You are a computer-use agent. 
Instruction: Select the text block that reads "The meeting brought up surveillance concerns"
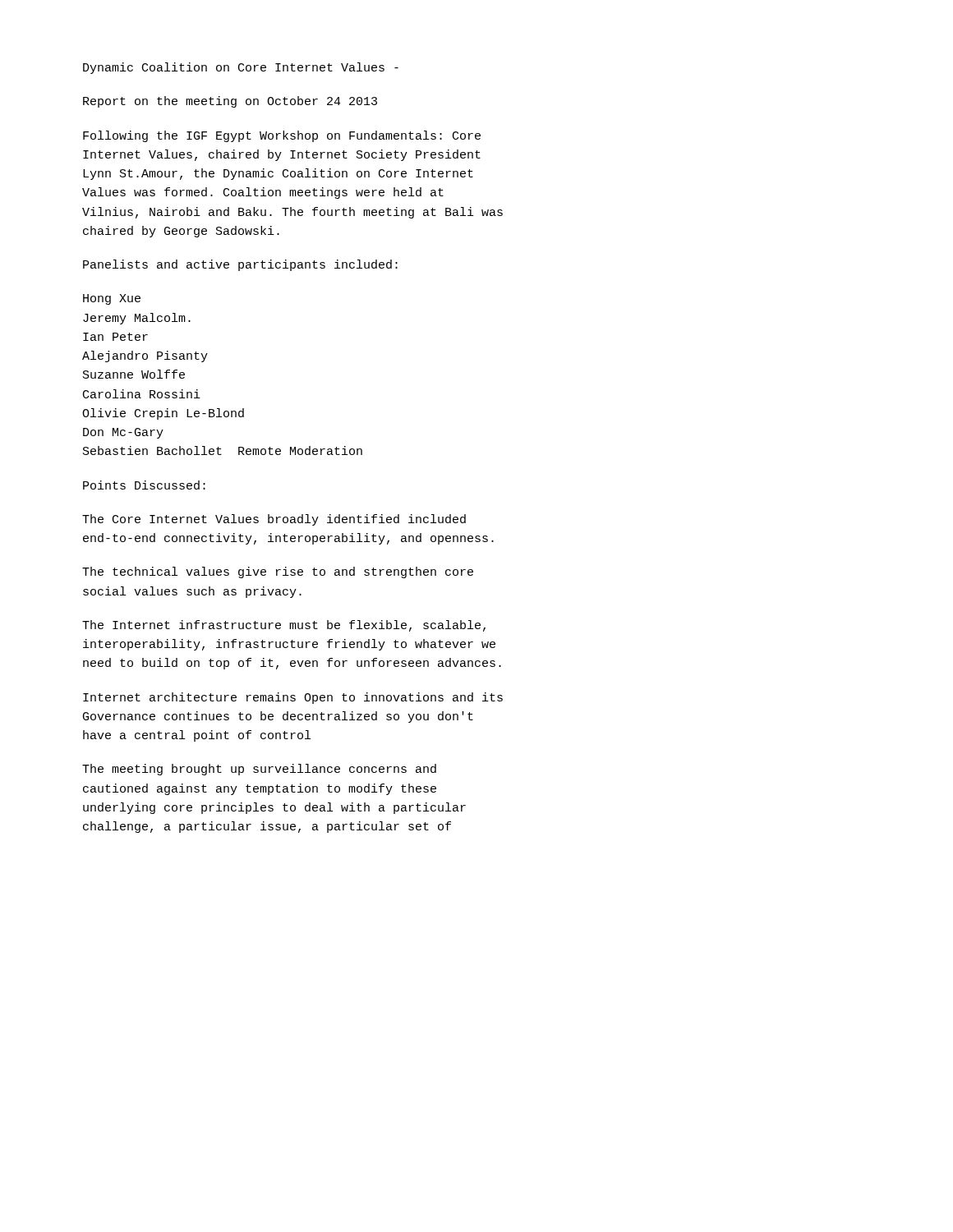point(274,799)
